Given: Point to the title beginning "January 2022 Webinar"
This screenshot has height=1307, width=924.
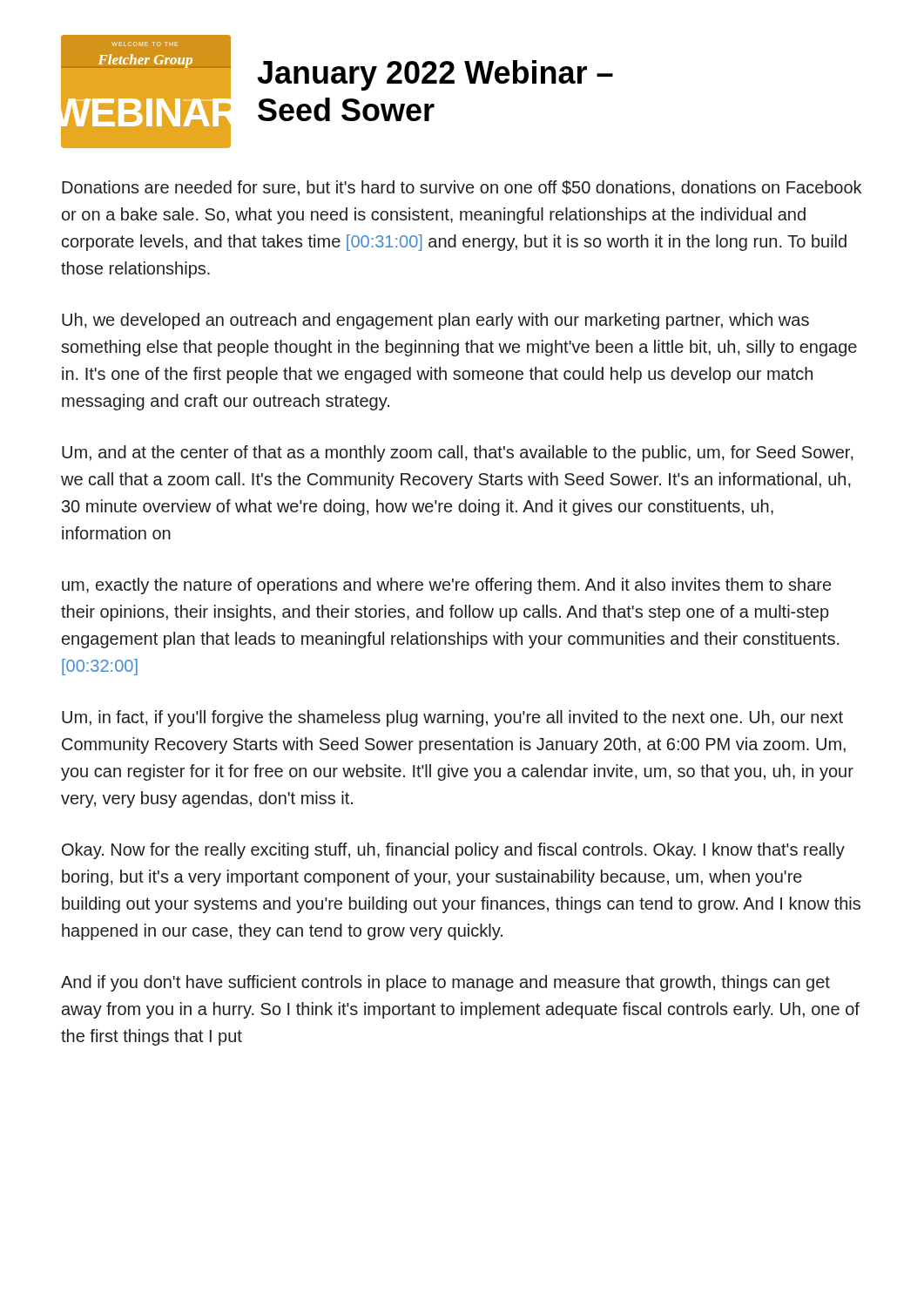Looking at the screenshot, I should pyautogui.click(x=435, y=91).
